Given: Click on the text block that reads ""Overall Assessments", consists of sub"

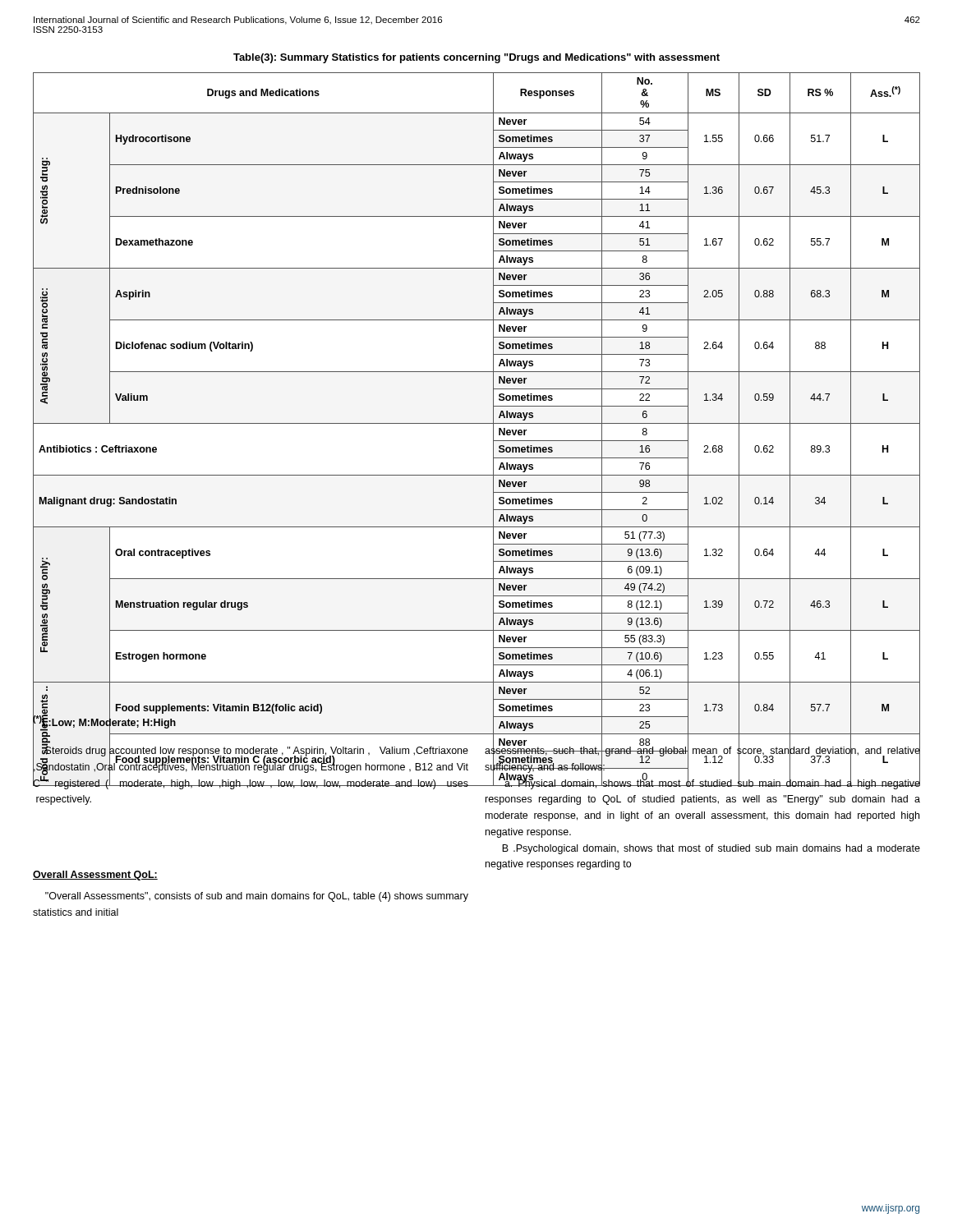Looking at the screenshot, I should point(251,904).
